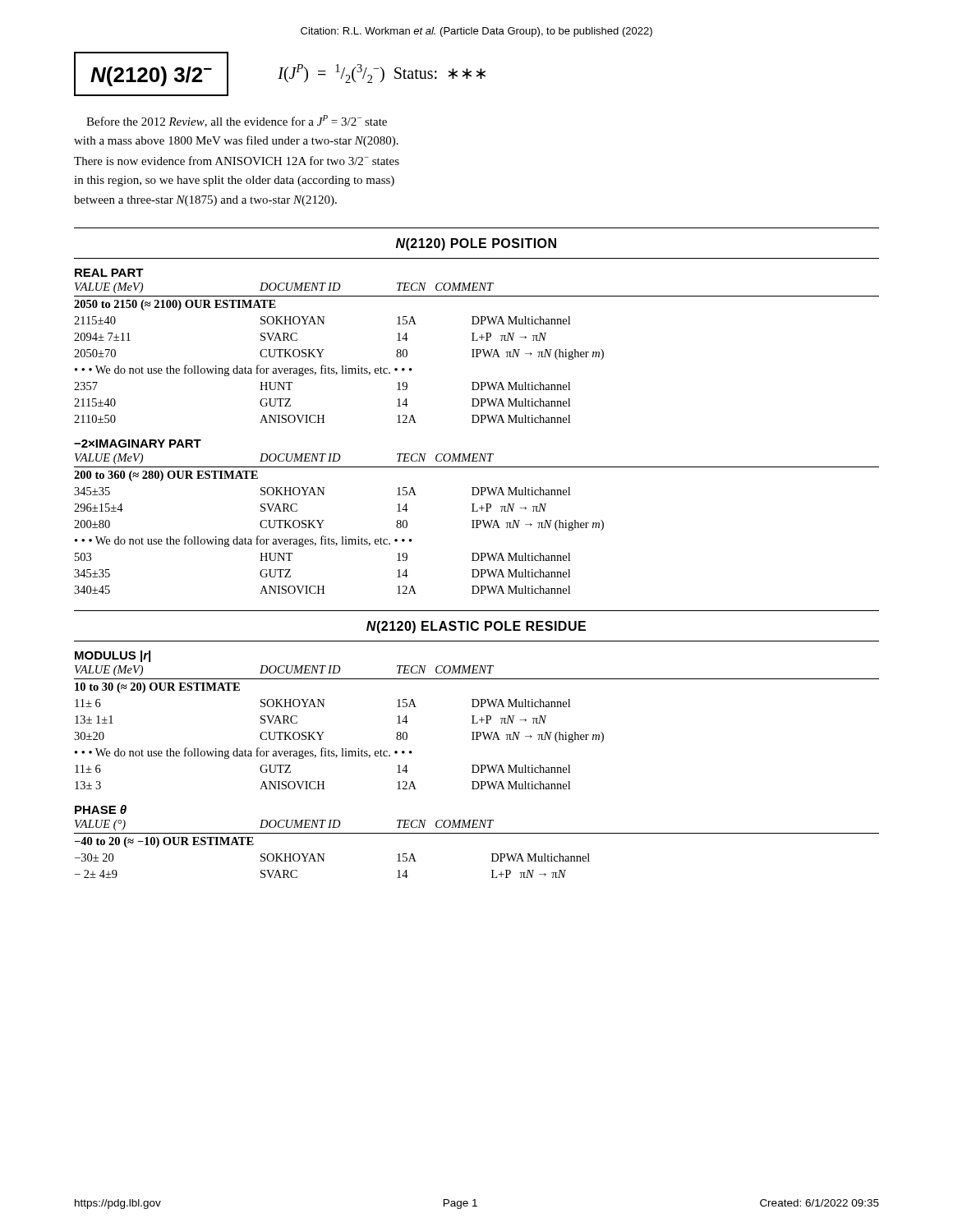This screenshot has width=953, height=1232.
Task: Click on the table containing "2094± 7±11"
Action: 476,354
